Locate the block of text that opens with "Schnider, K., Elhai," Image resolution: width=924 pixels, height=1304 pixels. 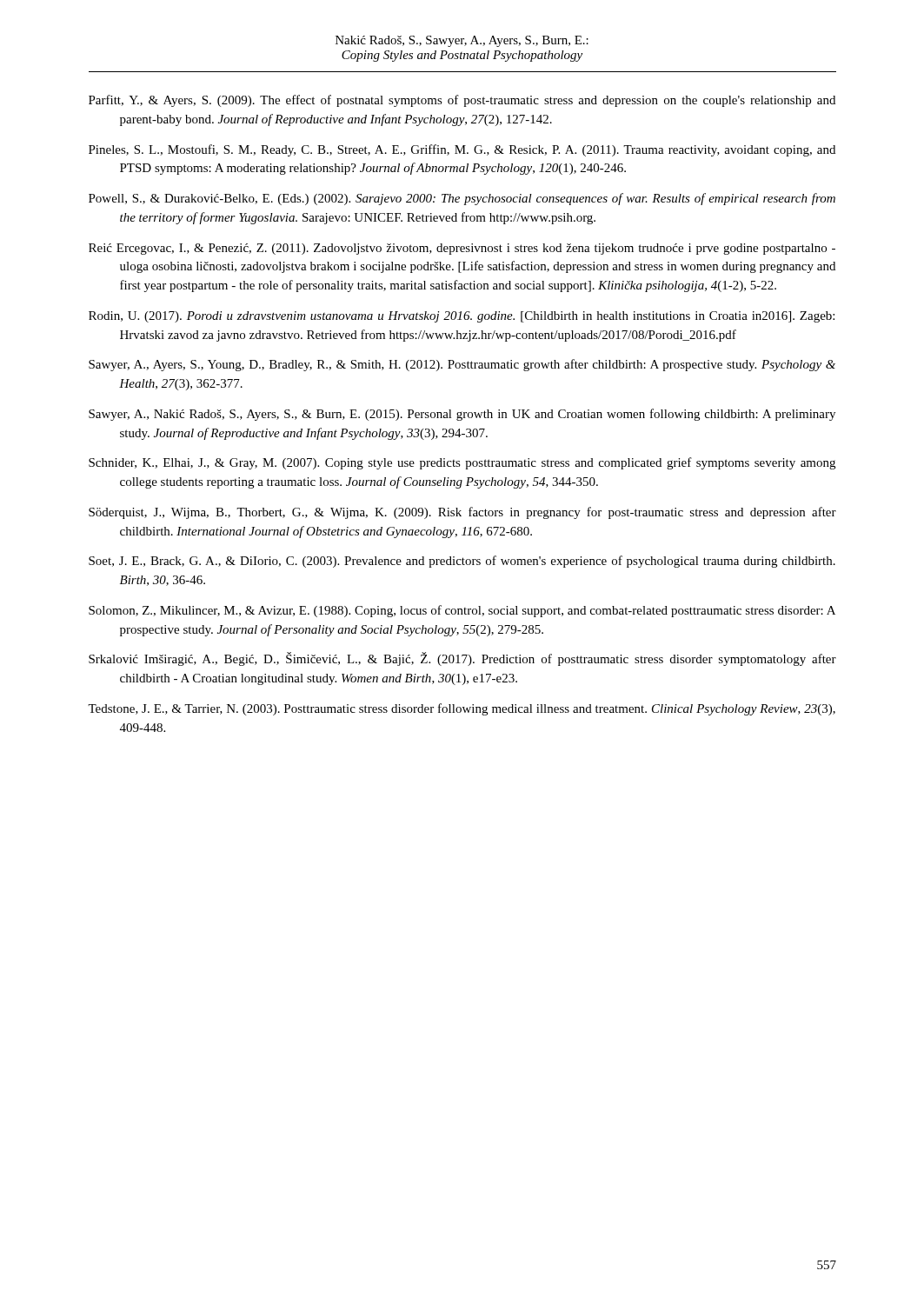click(462, 472)
